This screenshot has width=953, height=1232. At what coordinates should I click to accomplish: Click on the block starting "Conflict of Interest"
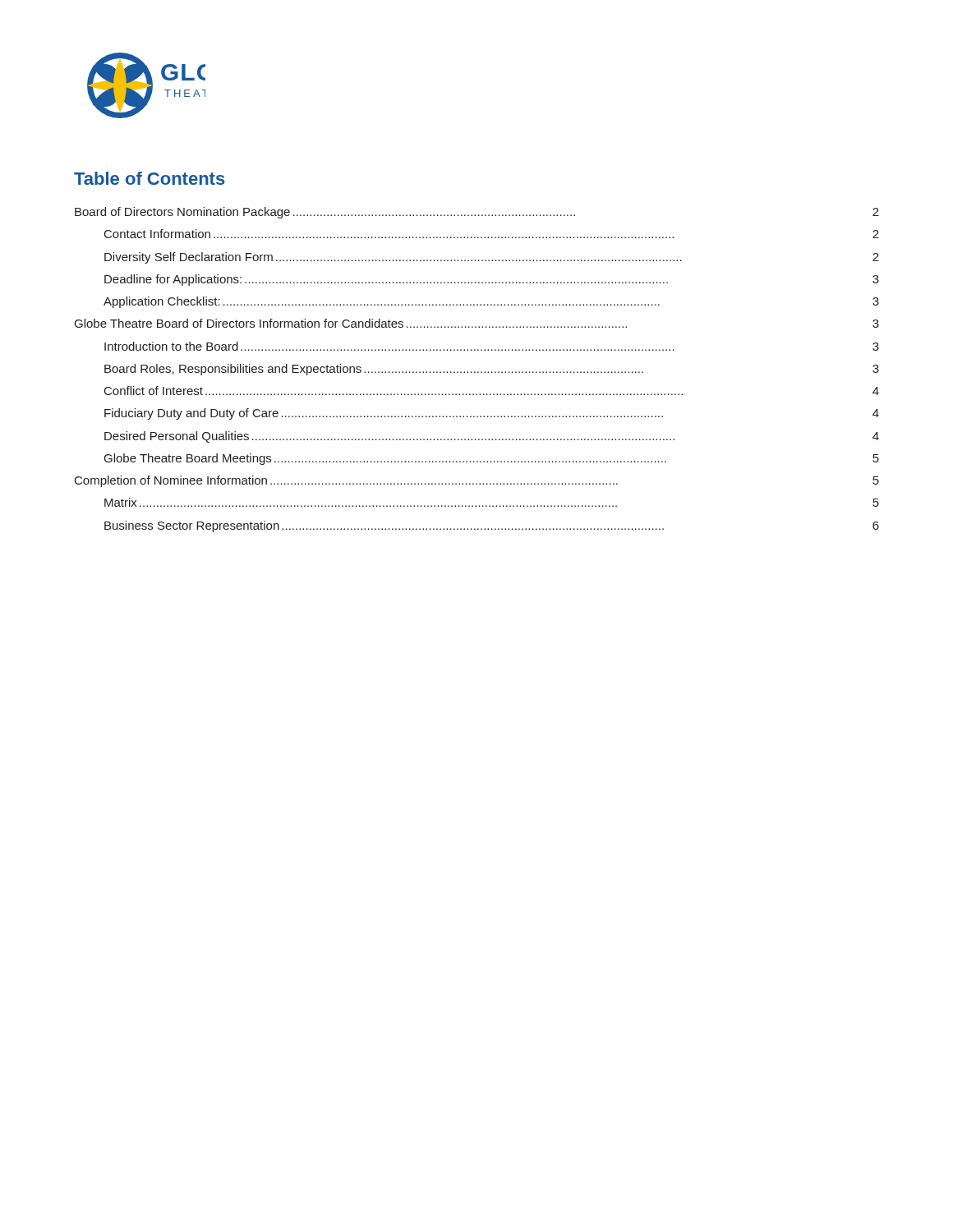tap(491, 391)
